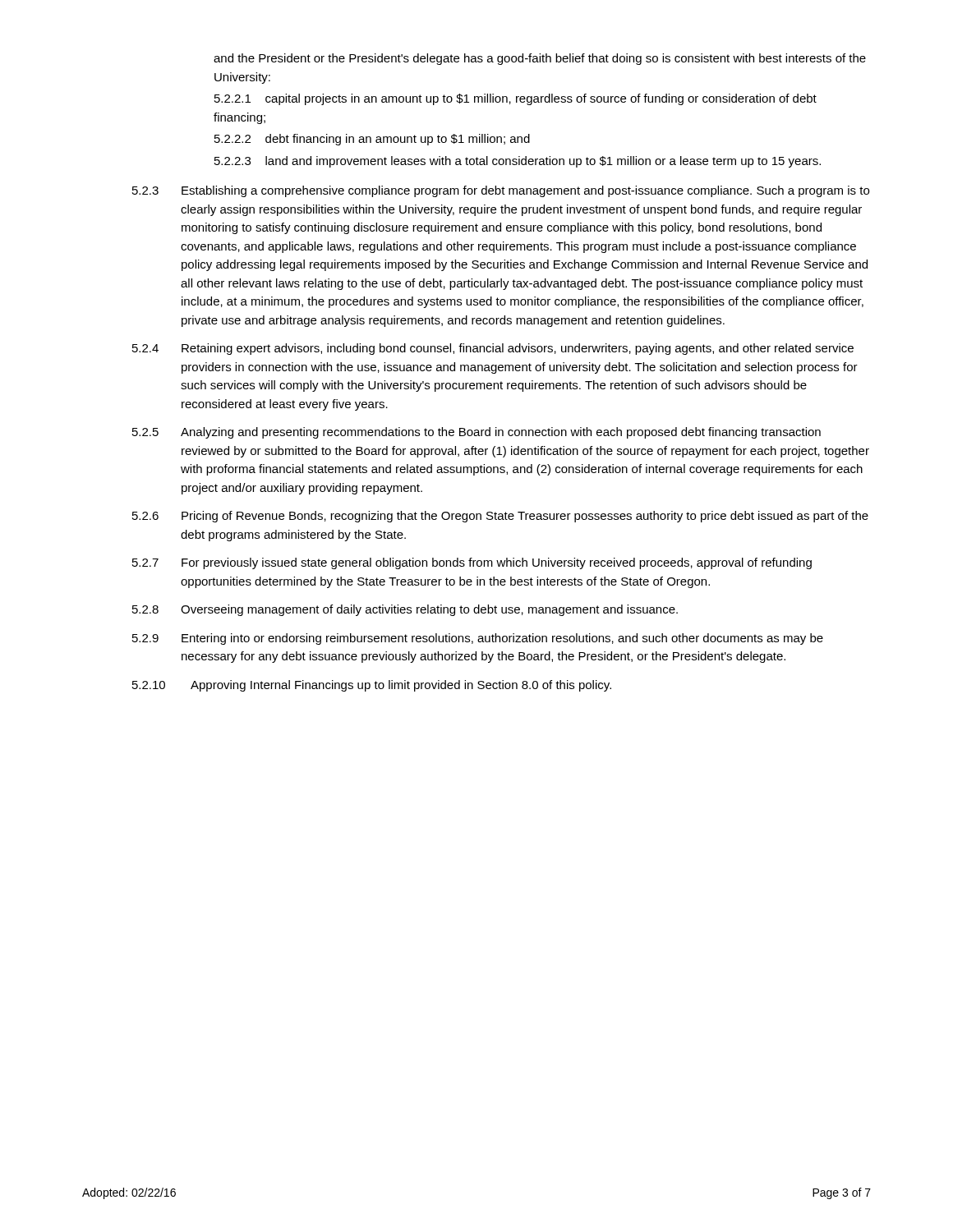This screenshot has width=953, height=1232.
Task: Navigate to the element starting "5.2.2.2 debt financing in an amount up to"
Action: tap(372, 138)
